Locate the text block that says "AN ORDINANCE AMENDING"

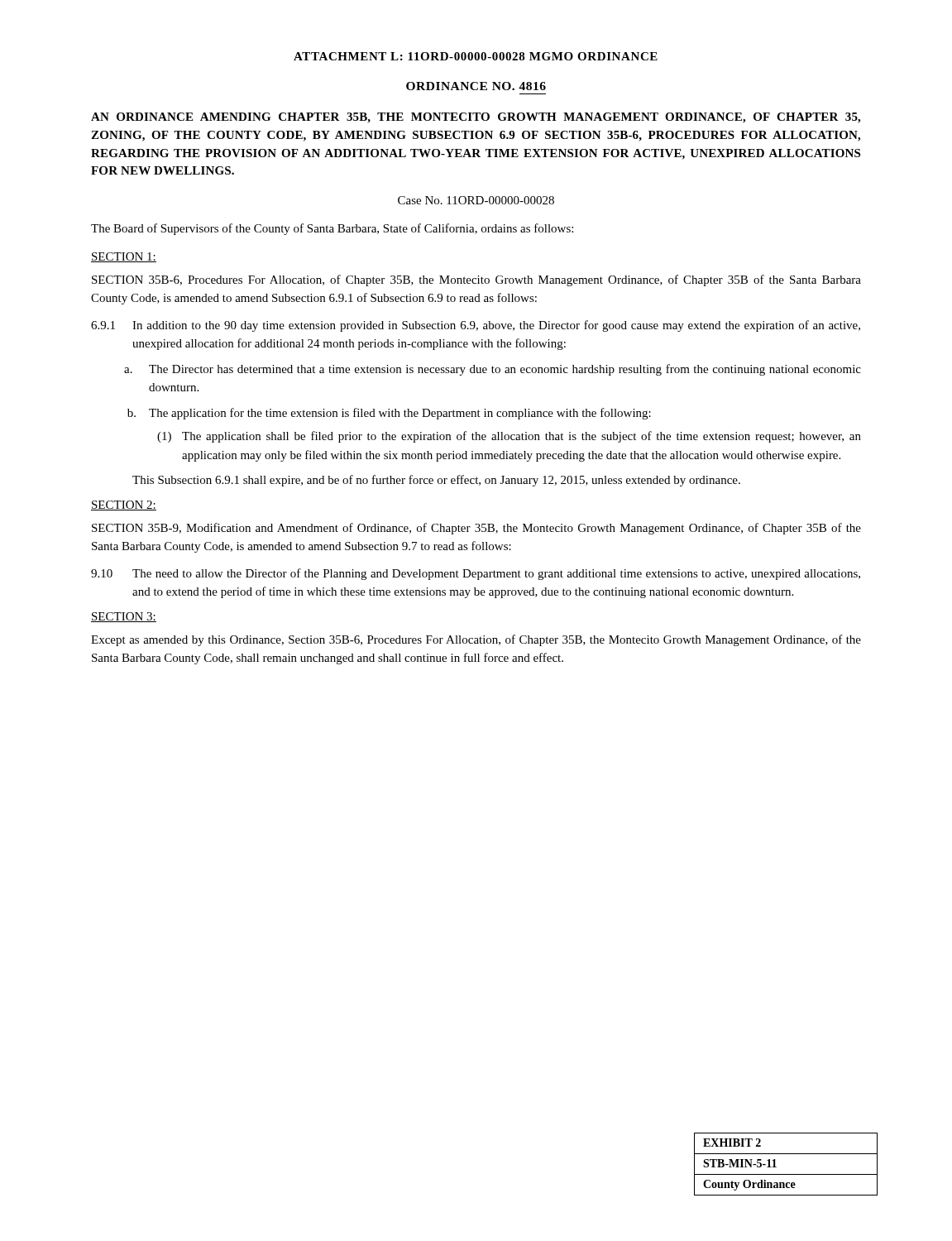(476, 144)
